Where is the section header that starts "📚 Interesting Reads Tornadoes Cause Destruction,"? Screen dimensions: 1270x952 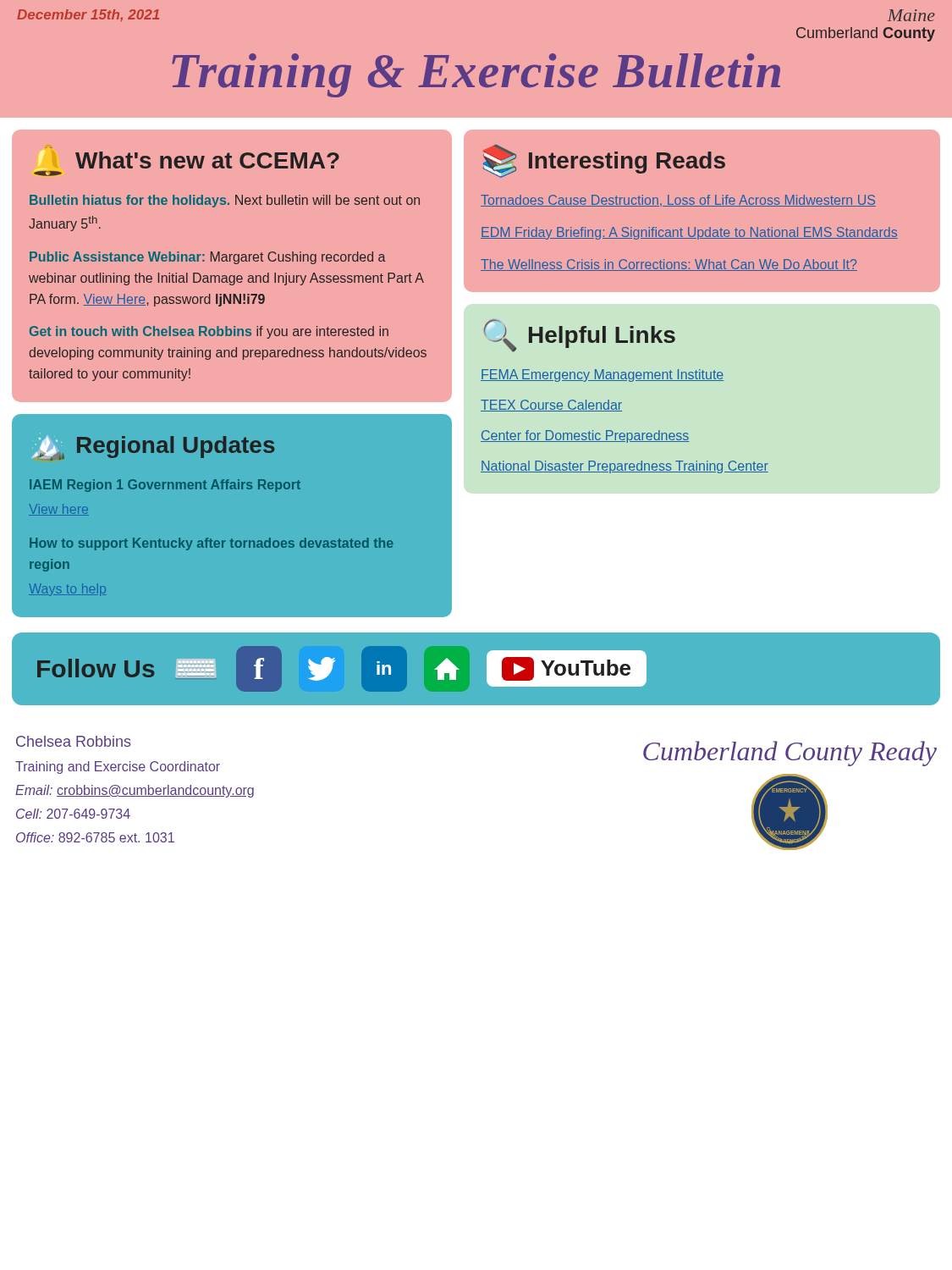tap(702, 209)
